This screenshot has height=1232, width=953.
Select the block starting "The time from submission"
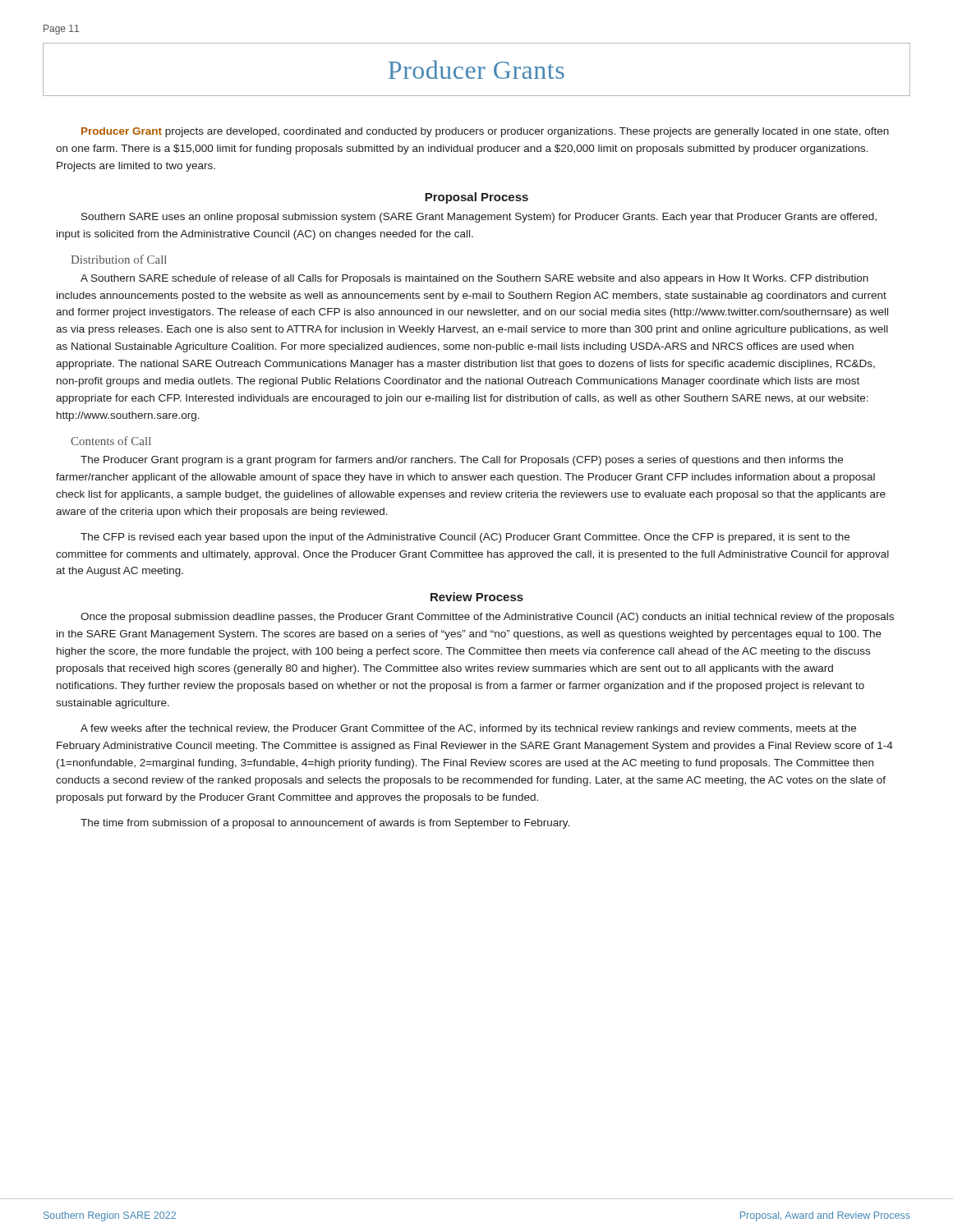(325, 822)
